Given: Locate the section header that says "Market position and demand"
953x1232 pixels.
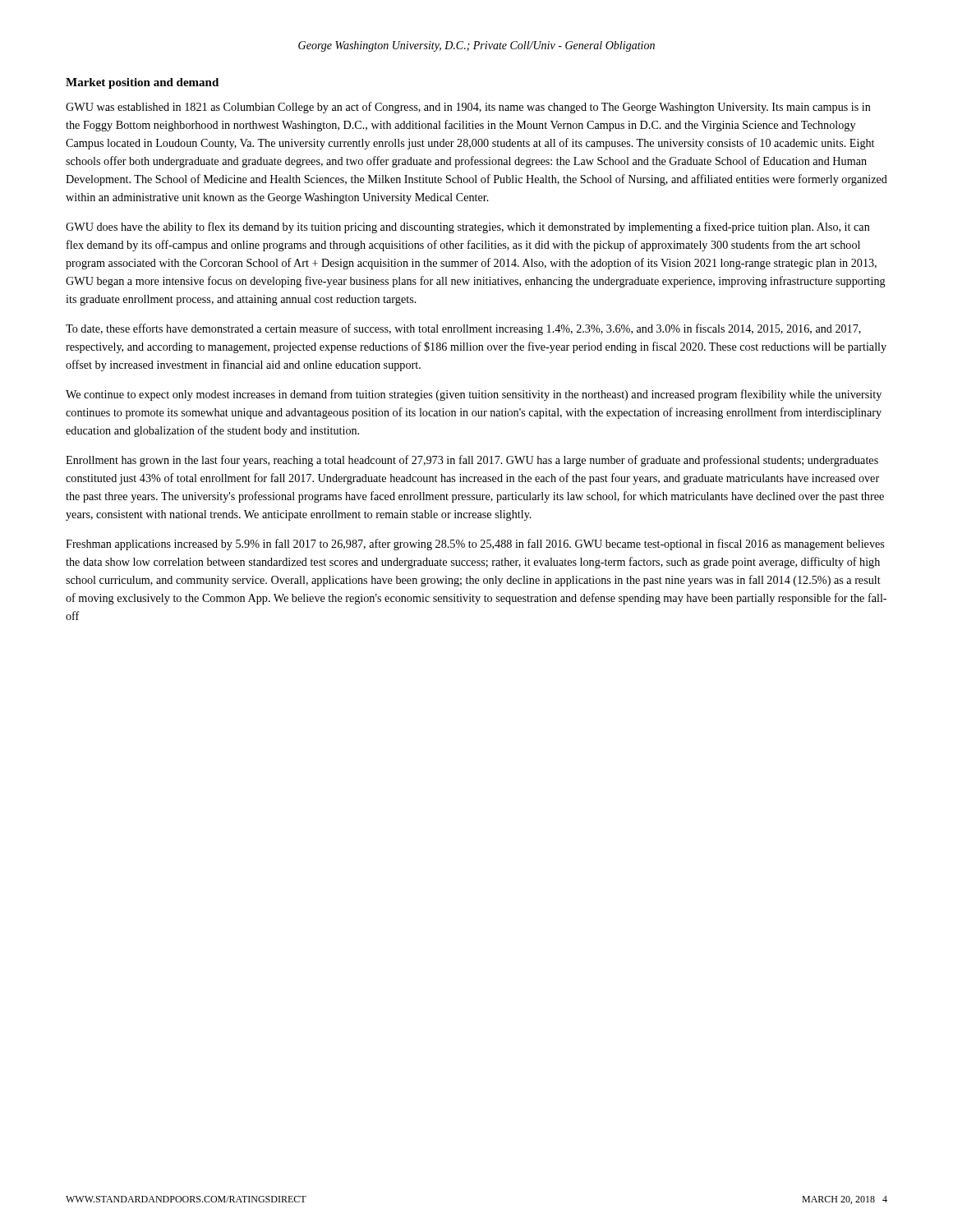Looking at the screenshot, I should pos(142,82).
